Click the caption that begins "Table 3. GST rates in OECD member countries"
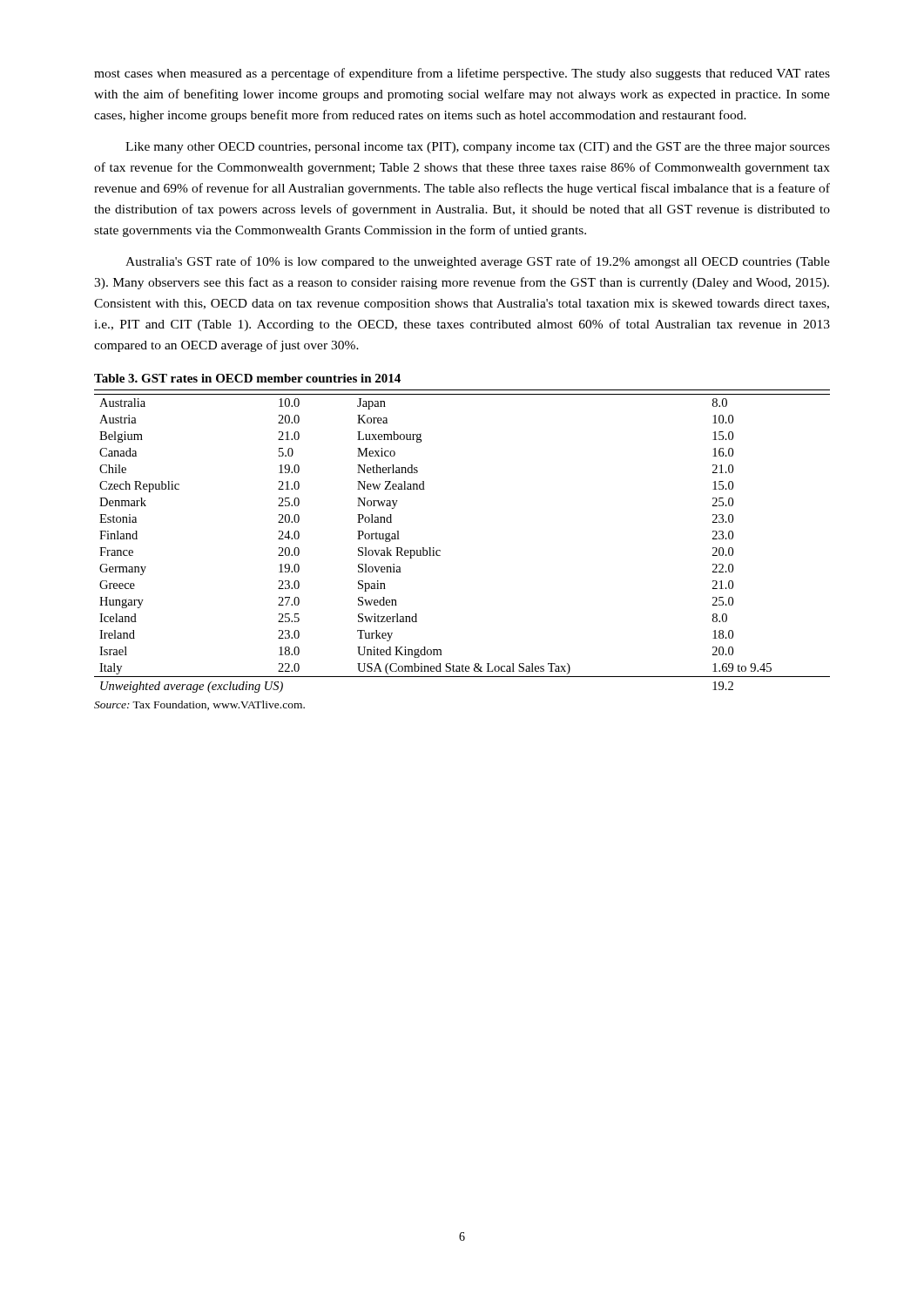 (x=247, y=378)
